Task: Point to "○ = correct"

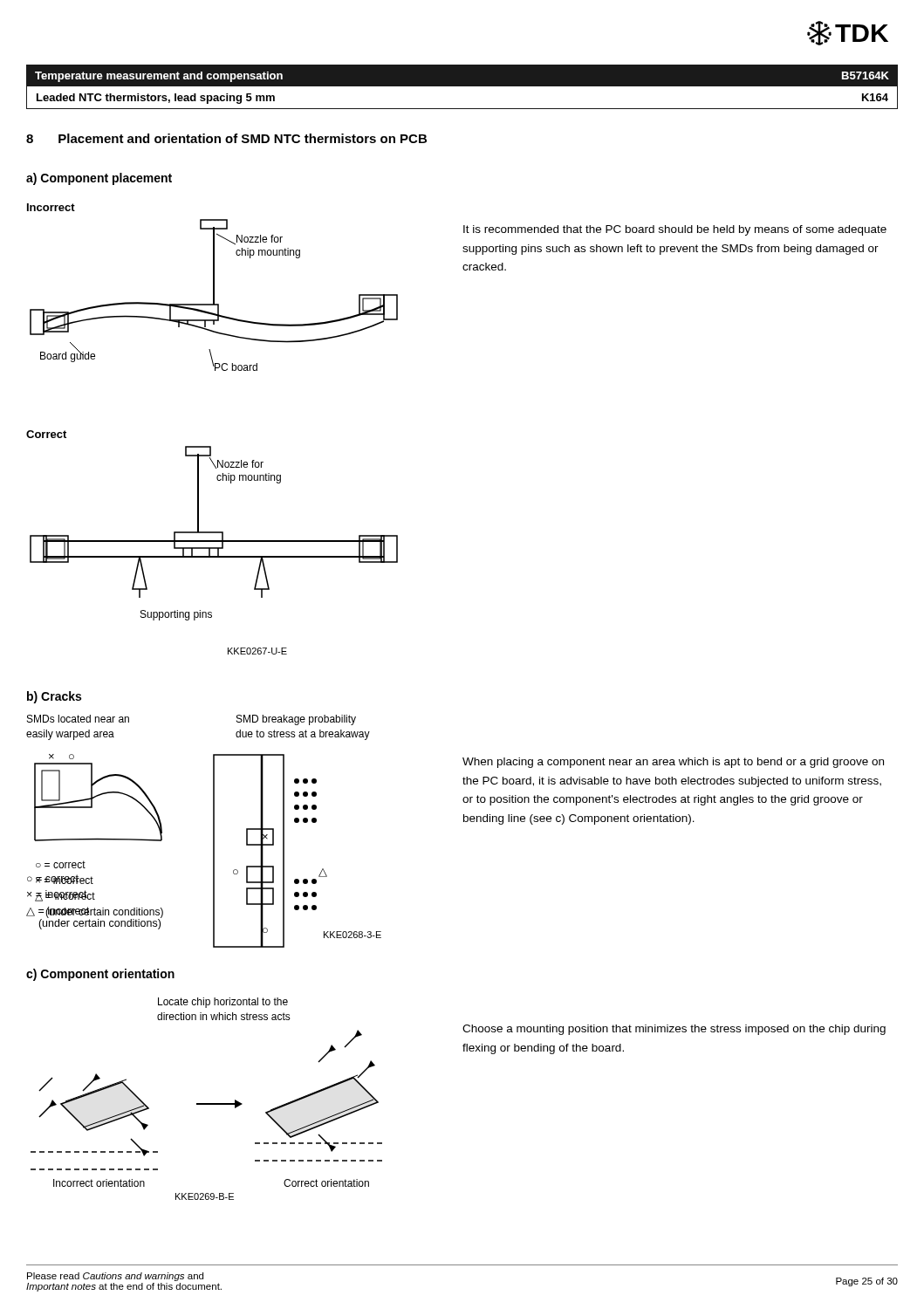Action: 52,879
